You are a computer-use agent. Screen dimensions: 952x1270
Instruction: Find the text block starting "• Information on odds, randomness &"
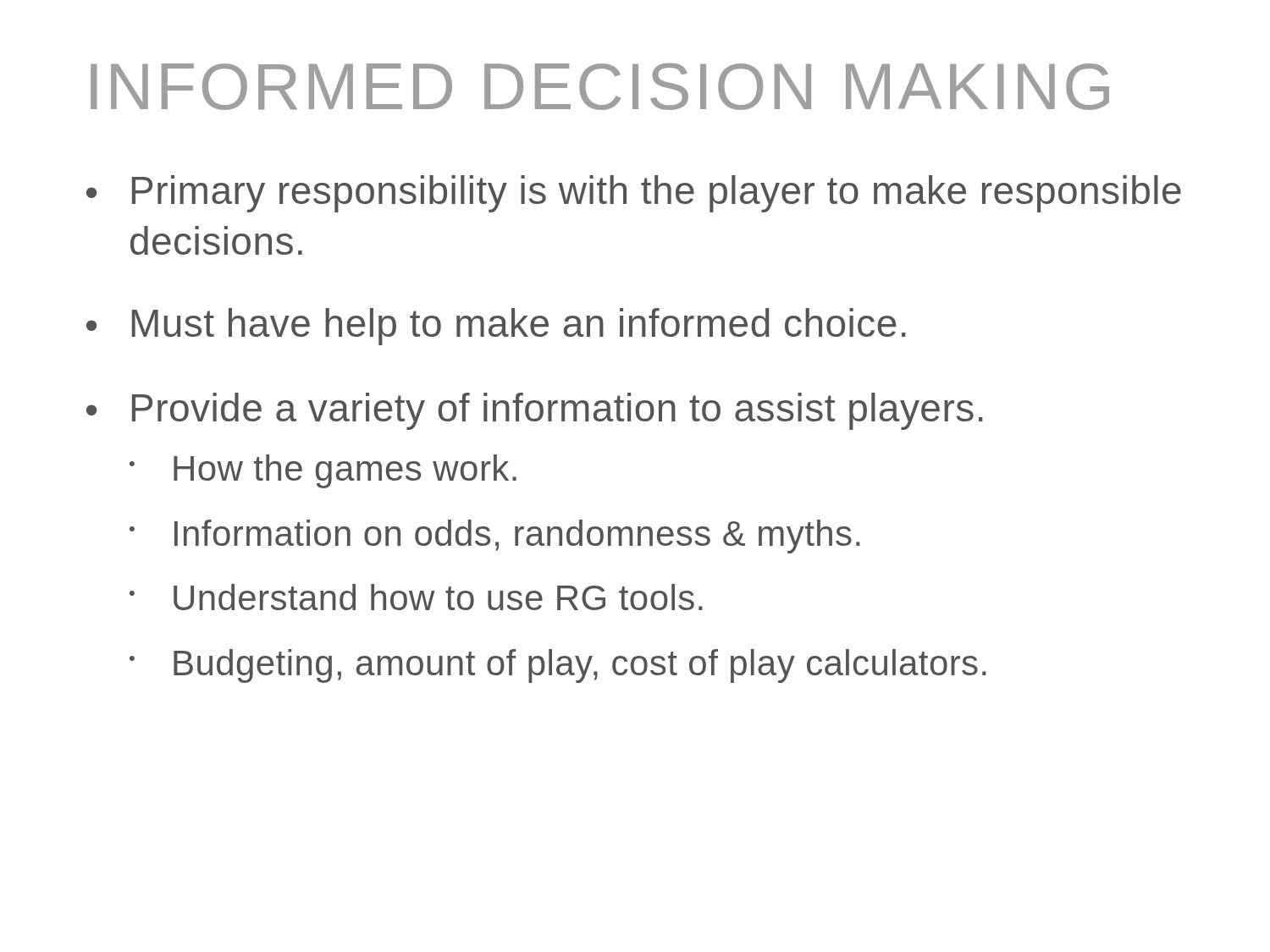coord(657,534)
